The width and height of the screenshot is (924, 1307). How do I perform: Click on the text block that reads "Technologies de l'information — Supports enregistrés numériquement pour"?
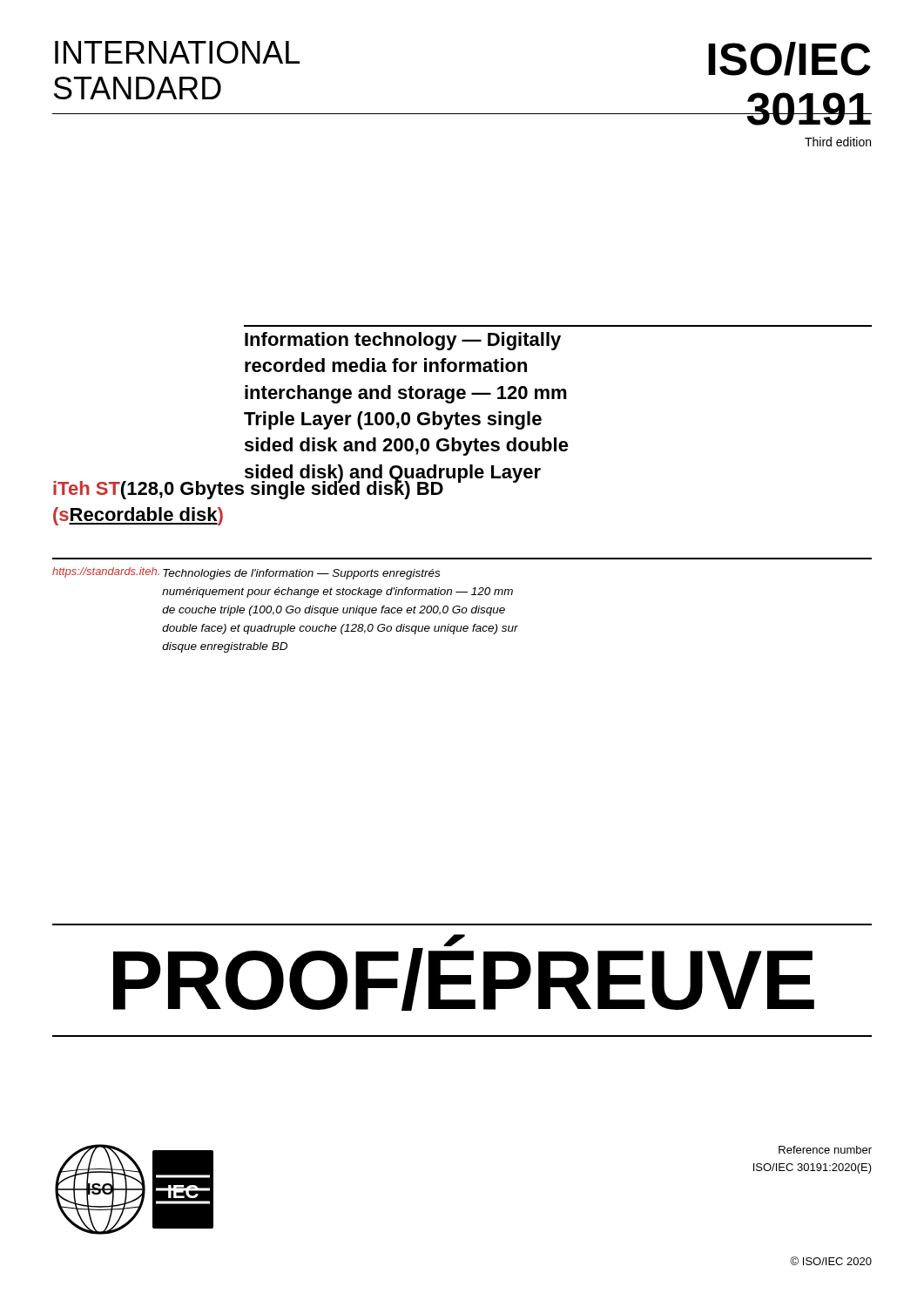click(340, 609)
